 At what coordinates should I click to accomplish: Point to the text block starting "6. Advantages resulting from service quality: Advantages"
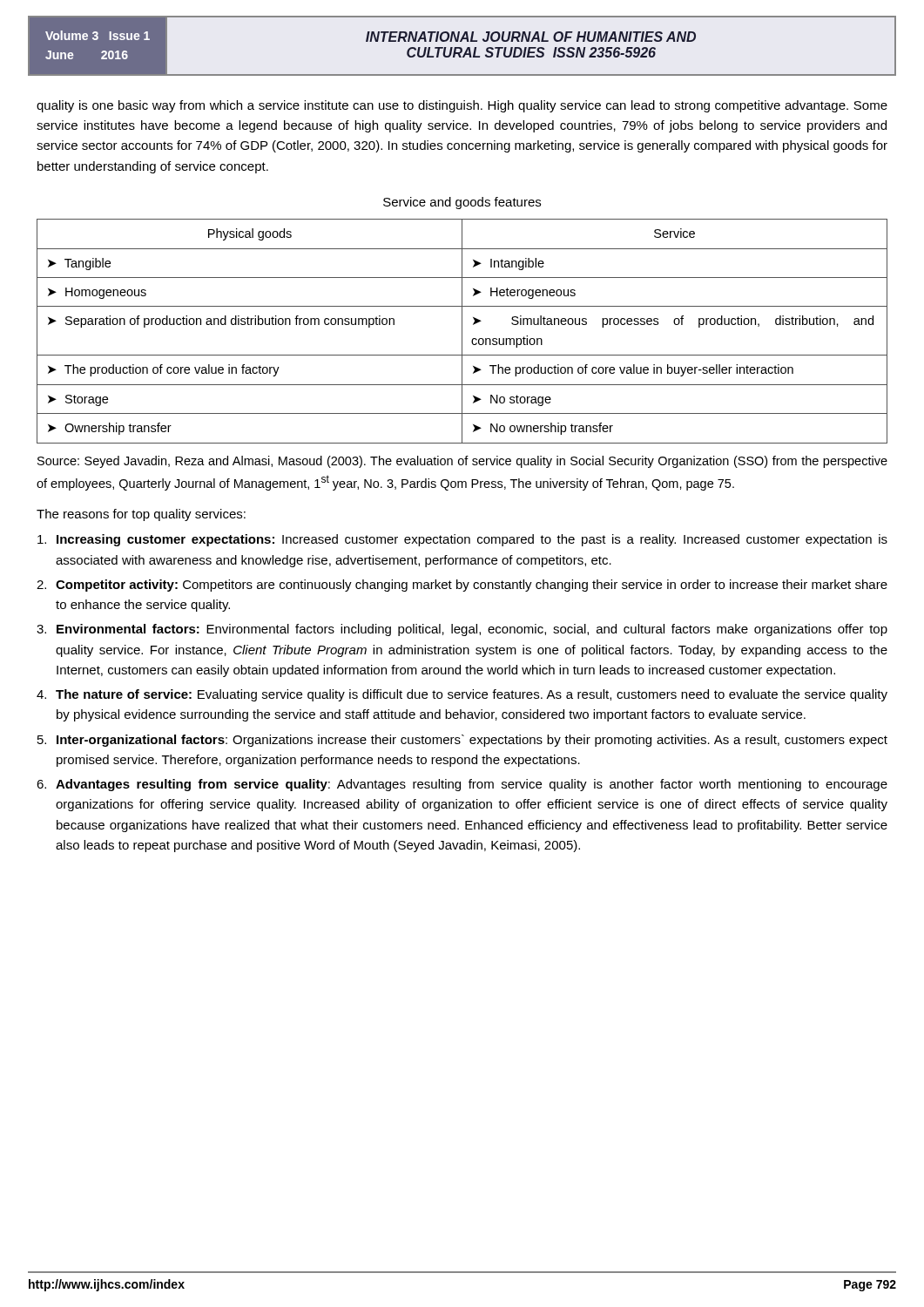click(462, 814)
